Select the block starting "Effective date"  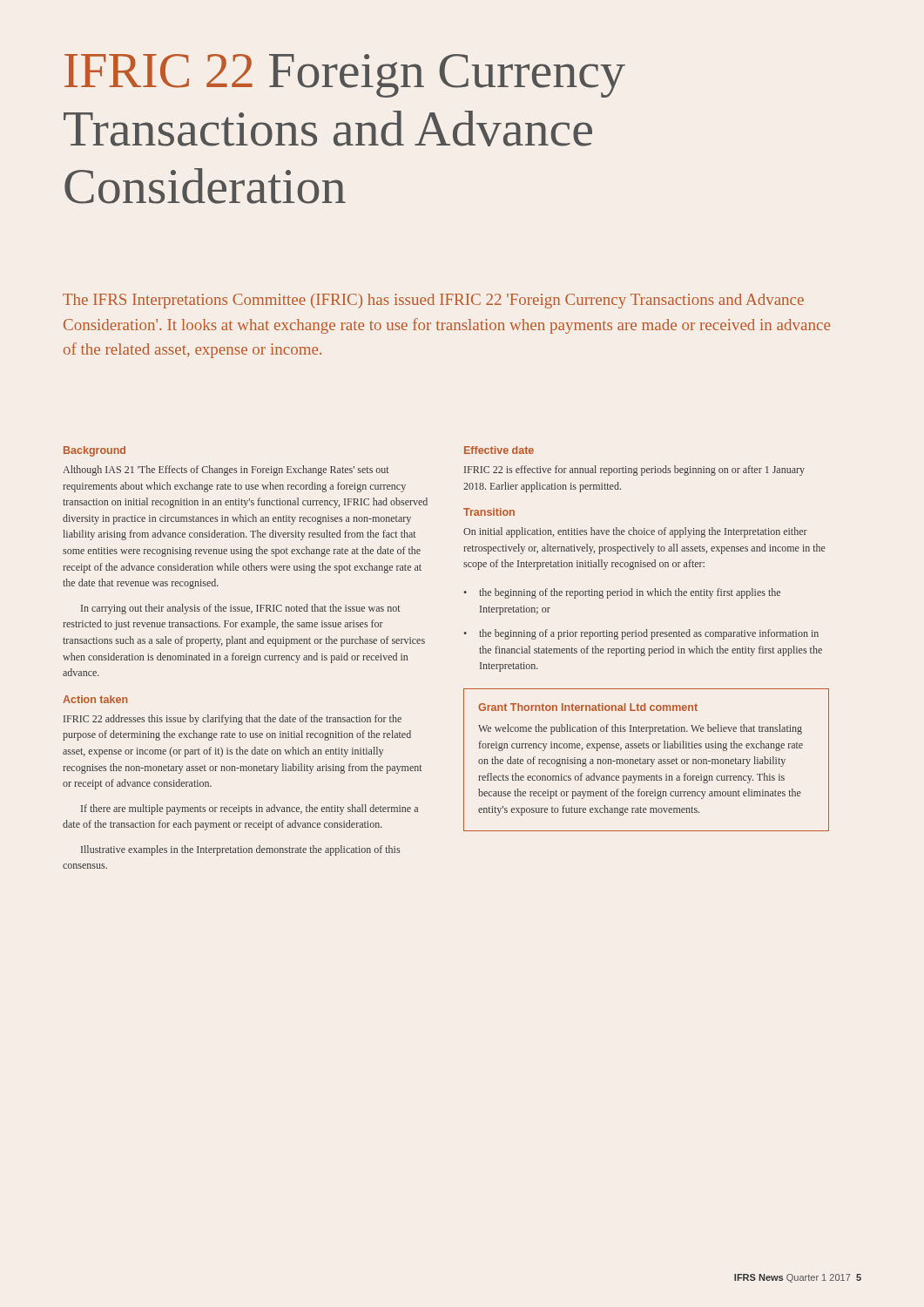[499, 450]
